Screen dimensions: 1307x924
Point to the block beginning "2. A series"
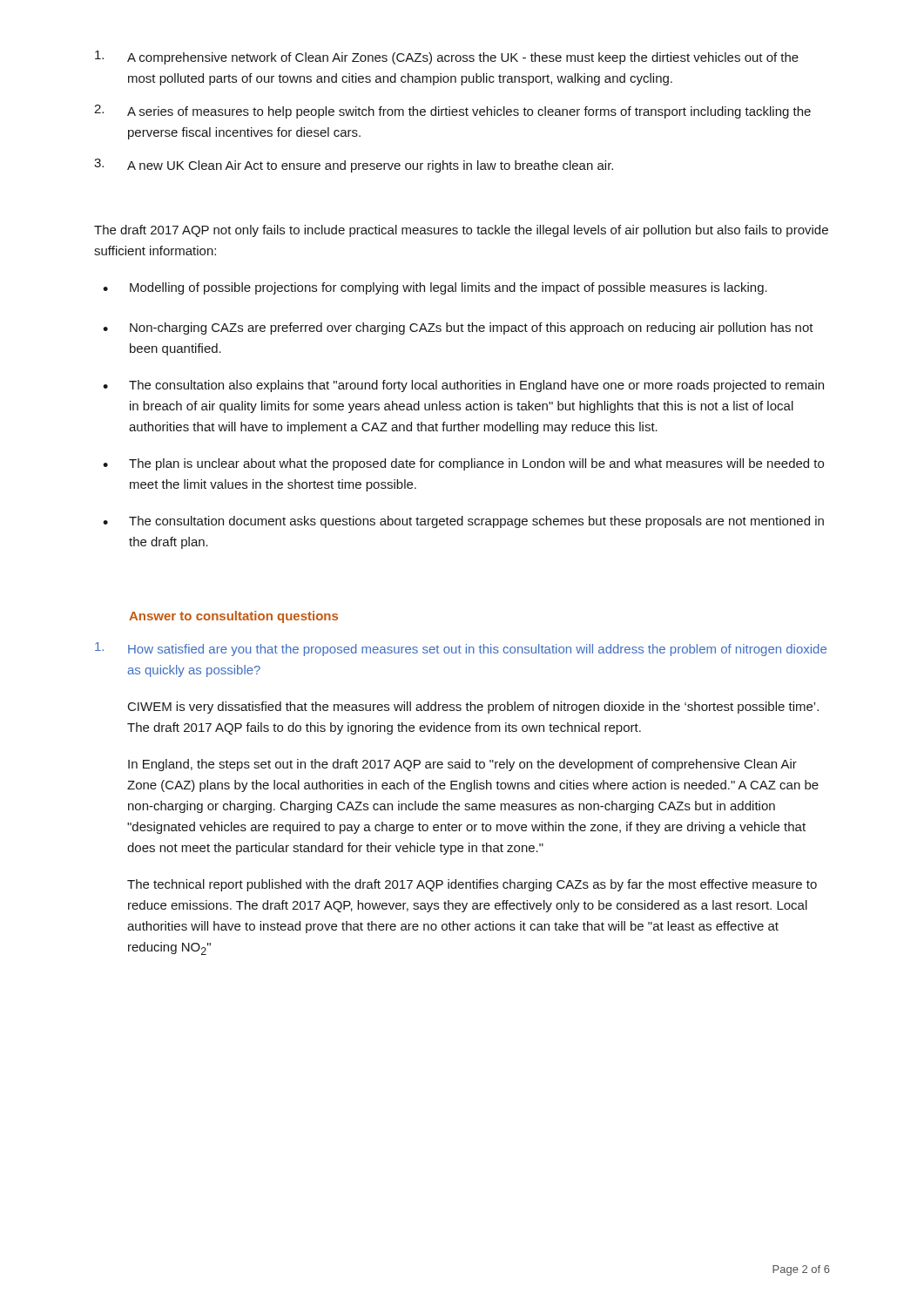[462, 122]
